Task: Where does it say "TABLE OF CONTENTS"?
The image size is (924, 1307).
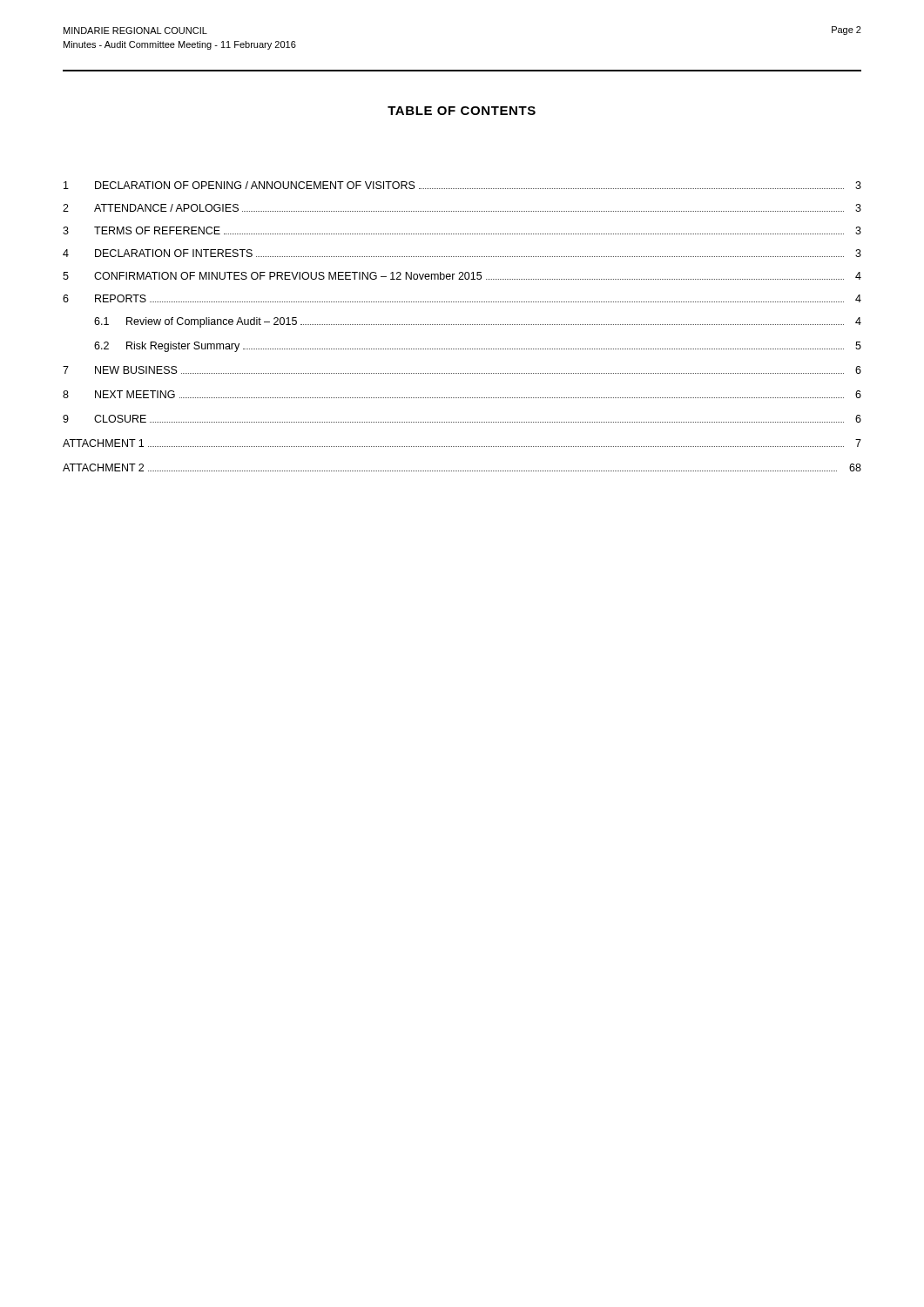Action: tap(462, 110)
